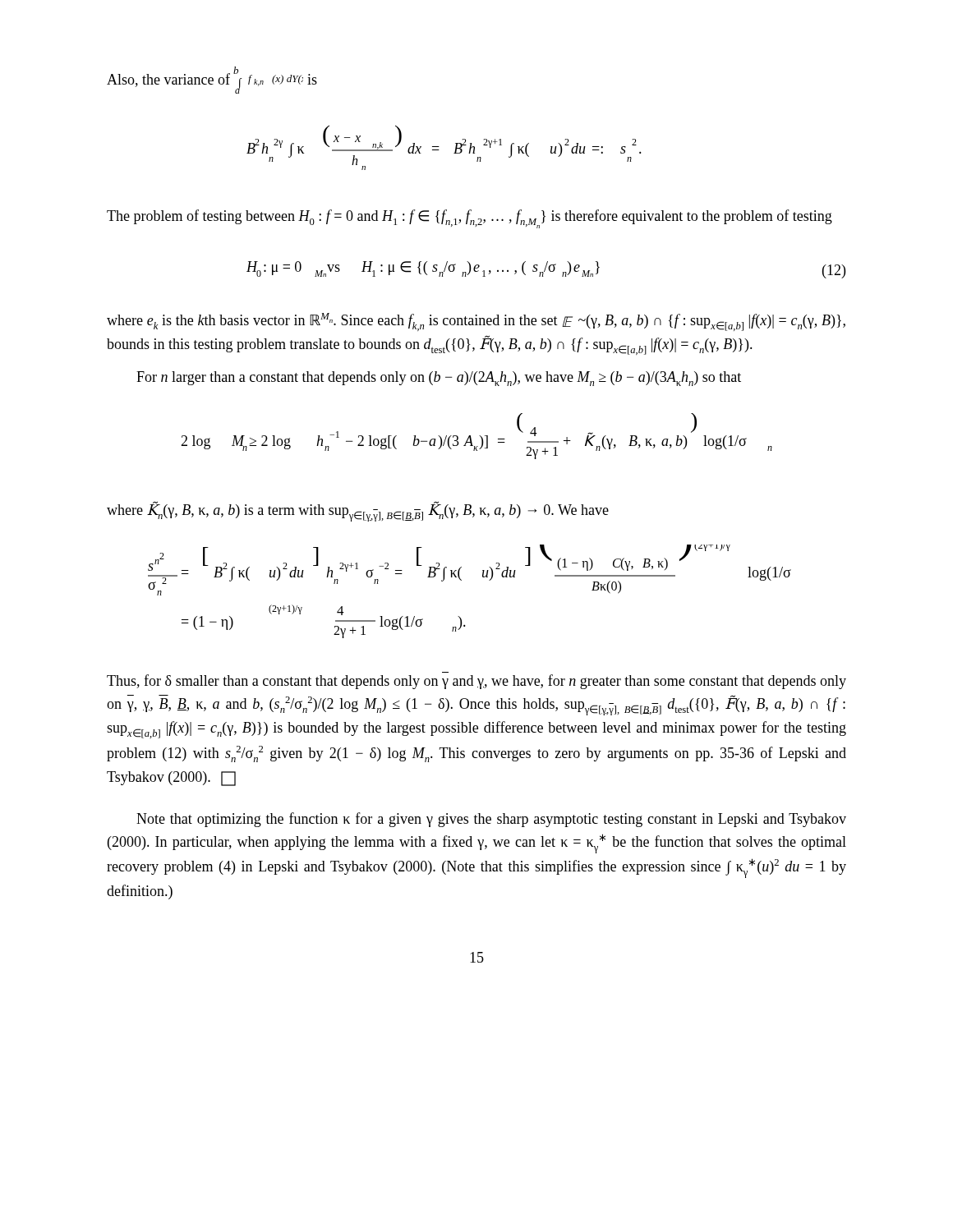This screenshot has height=1232, width=953.
Task: Find the formula that reads "B 2 h n"
Action: point(476,148)
